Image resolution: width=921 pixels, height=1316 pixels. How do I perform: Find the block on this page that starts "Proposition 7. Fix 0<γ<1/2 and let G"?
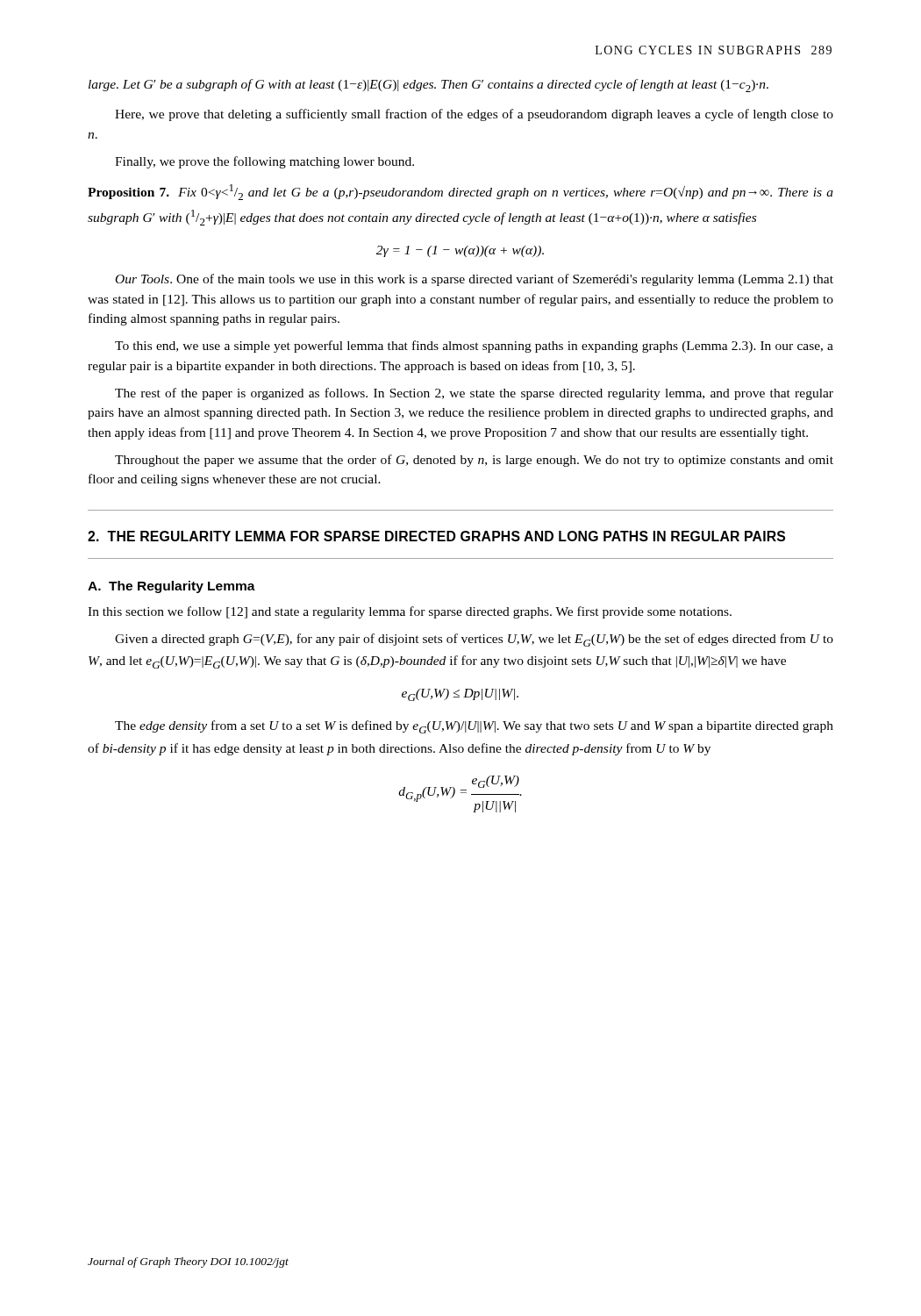pyautogui.click(x=460, y=205)
